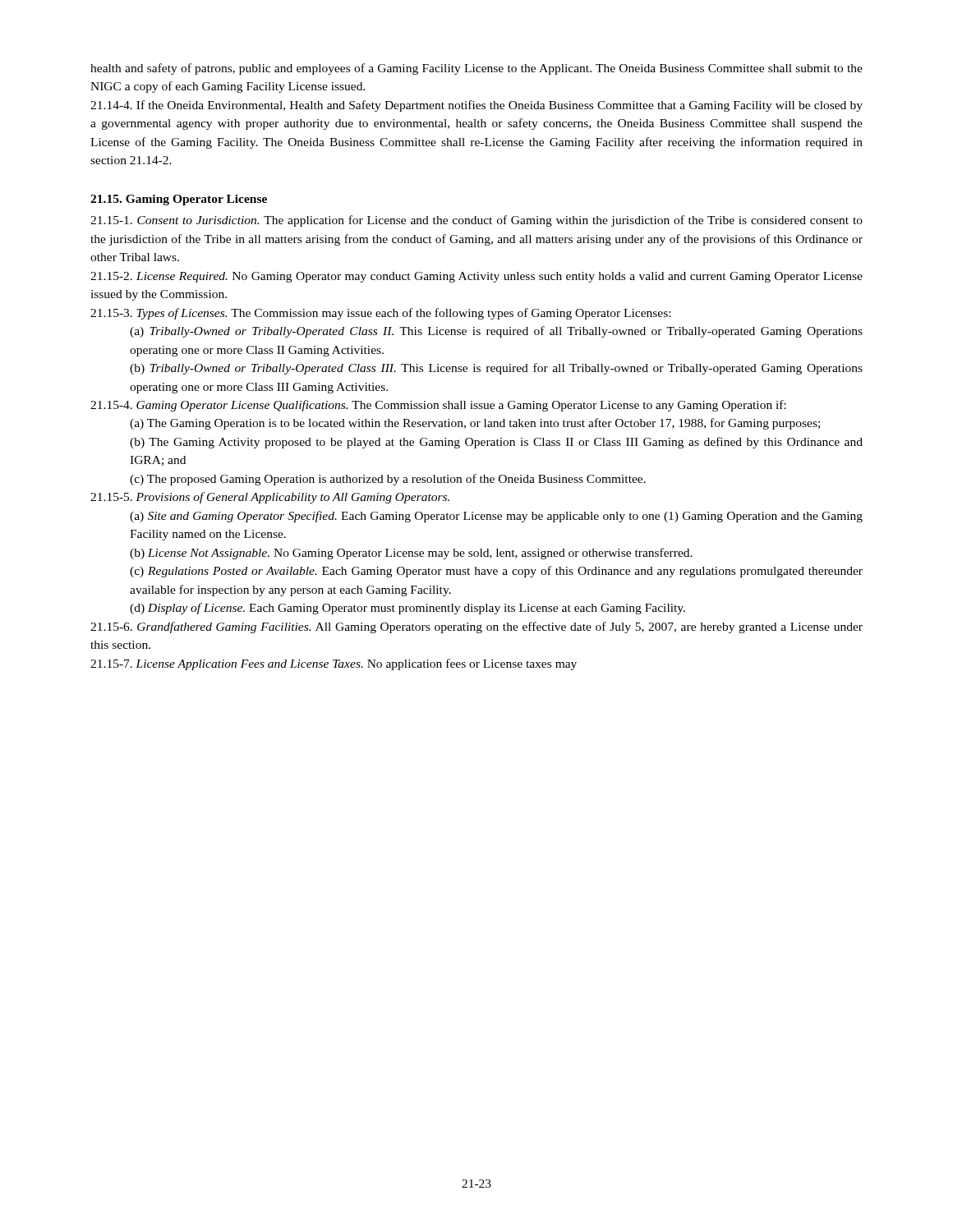Point to the passage starting "15-6. Grandfathered Gaming Facilities. All Gaming Operators"

[476, 635]
